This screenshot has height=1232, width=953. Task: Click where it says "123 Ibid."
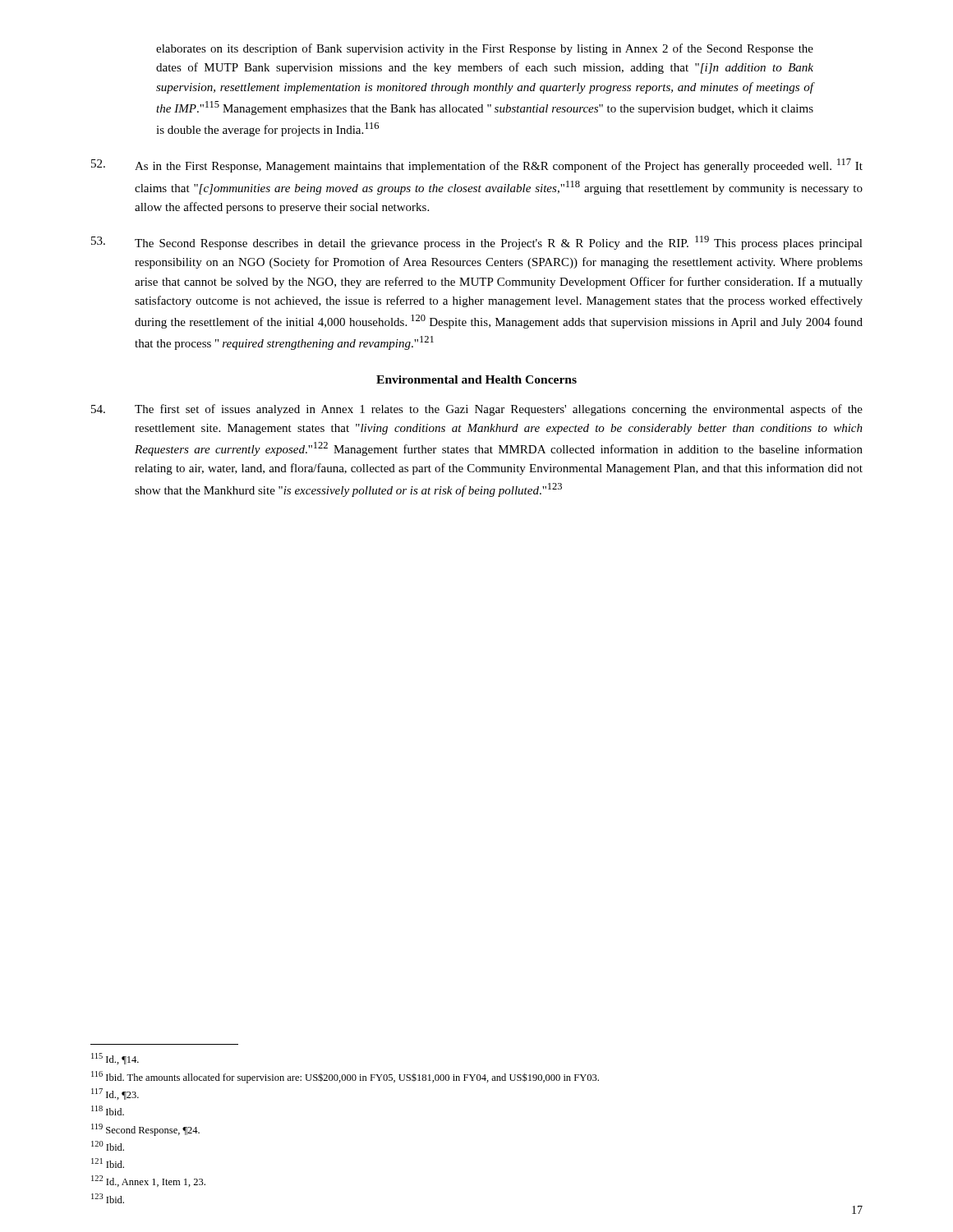(x=108, y=1199)
